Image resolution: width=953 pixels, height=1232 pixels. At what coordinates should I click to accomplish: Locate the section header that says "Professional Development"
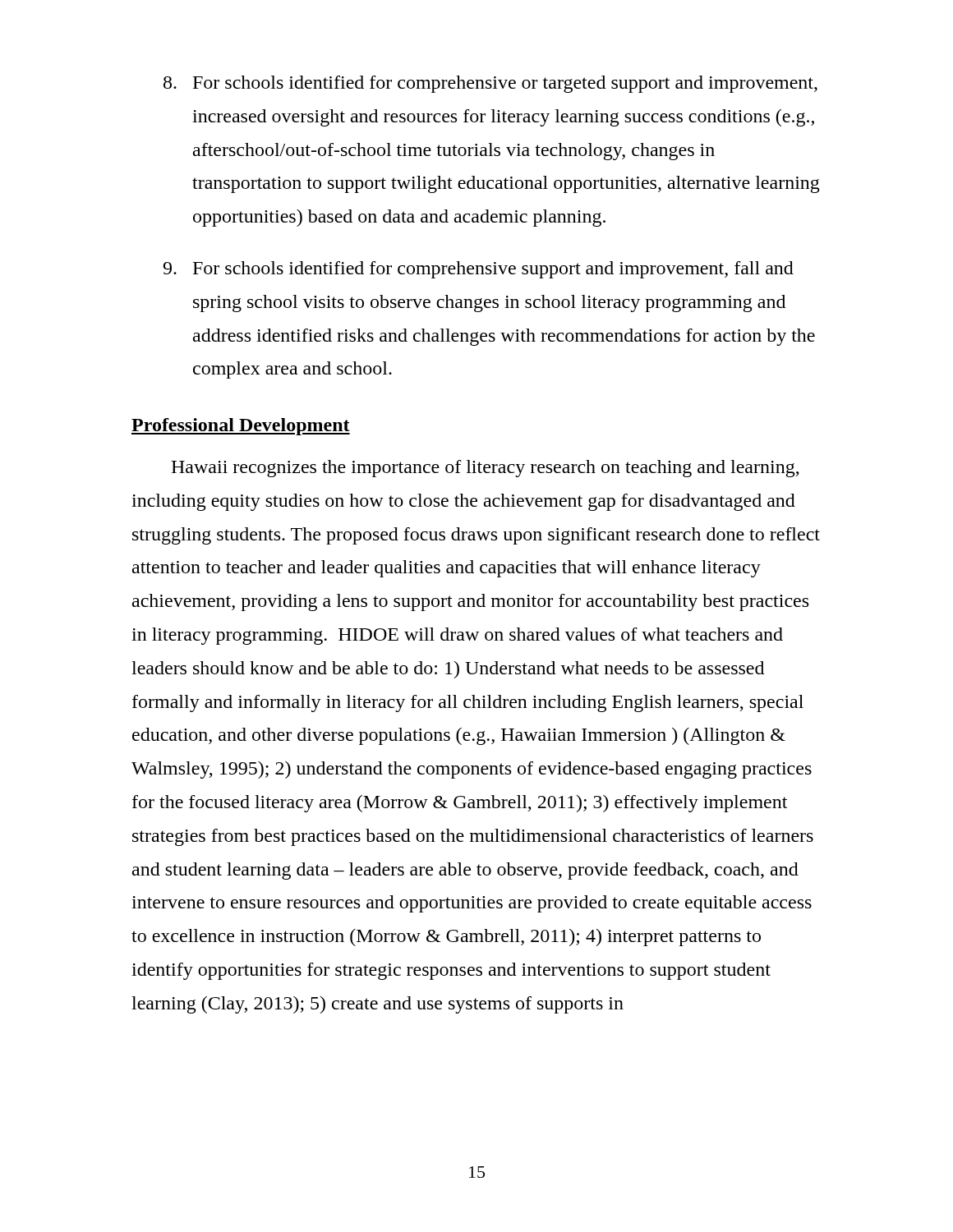[240, 425]
